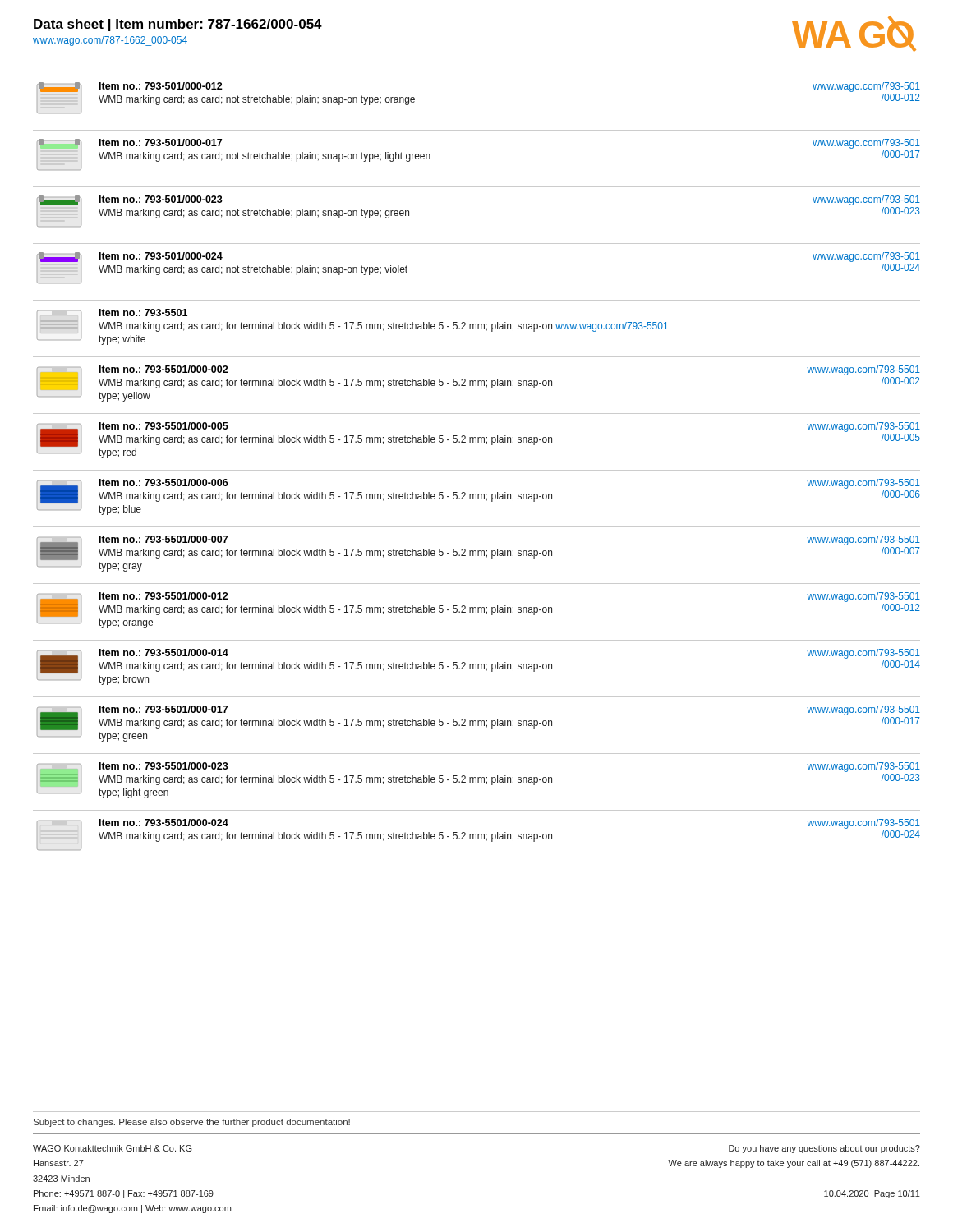
Task: Navigate to the text block starting "Item no.: 793-501/000-017 WMB marking card; as"
Action: (x=192, y=154)
